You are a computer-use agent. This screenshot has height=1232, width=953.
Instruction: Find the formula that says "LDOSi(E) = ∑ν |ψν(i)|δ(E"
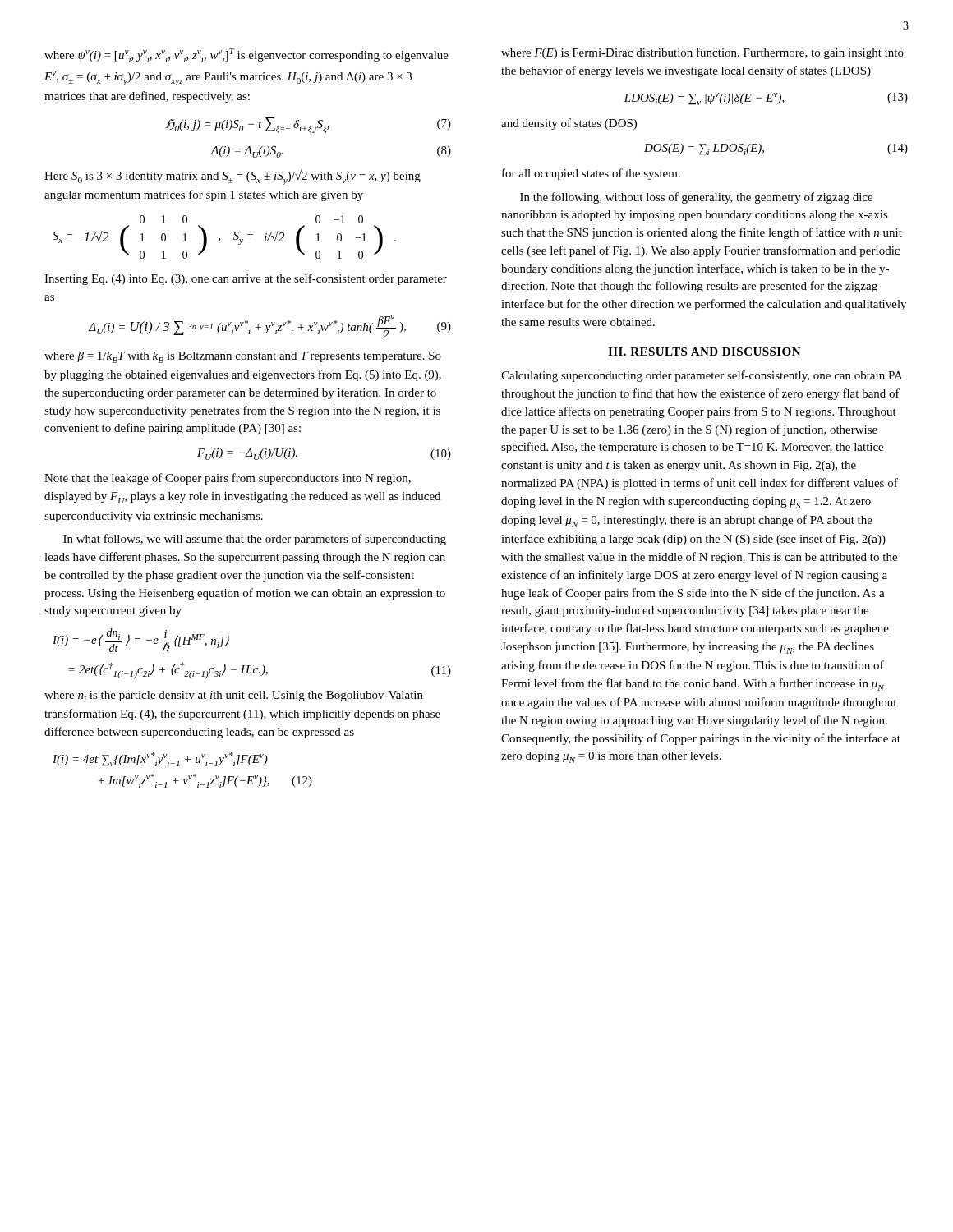click(x=705, y=97)
